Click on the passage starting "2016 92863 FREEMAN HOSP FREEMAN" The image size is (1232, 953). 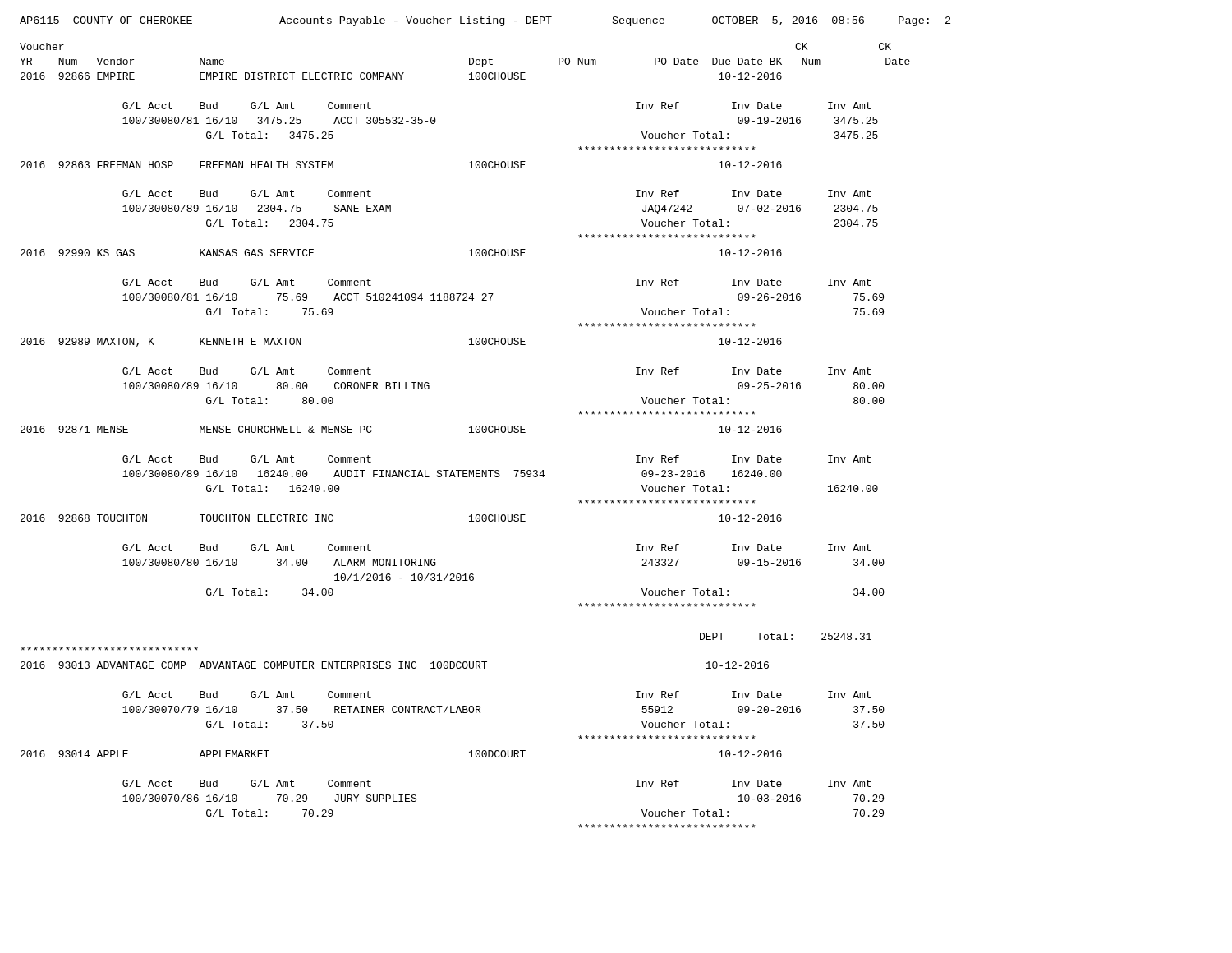click(x=36, y=165)
